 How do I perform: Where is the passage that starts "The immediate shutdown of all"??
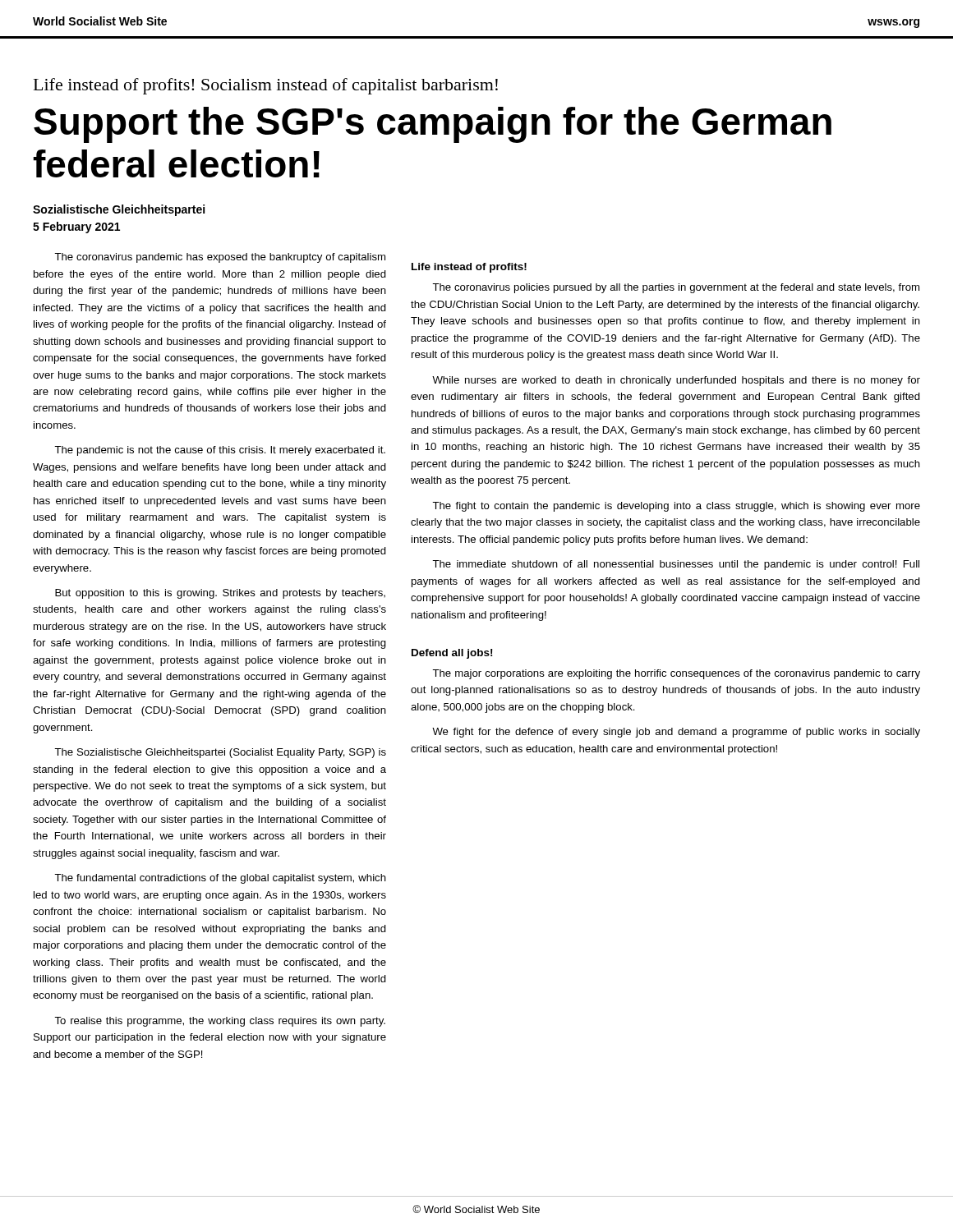coord(665,590)
